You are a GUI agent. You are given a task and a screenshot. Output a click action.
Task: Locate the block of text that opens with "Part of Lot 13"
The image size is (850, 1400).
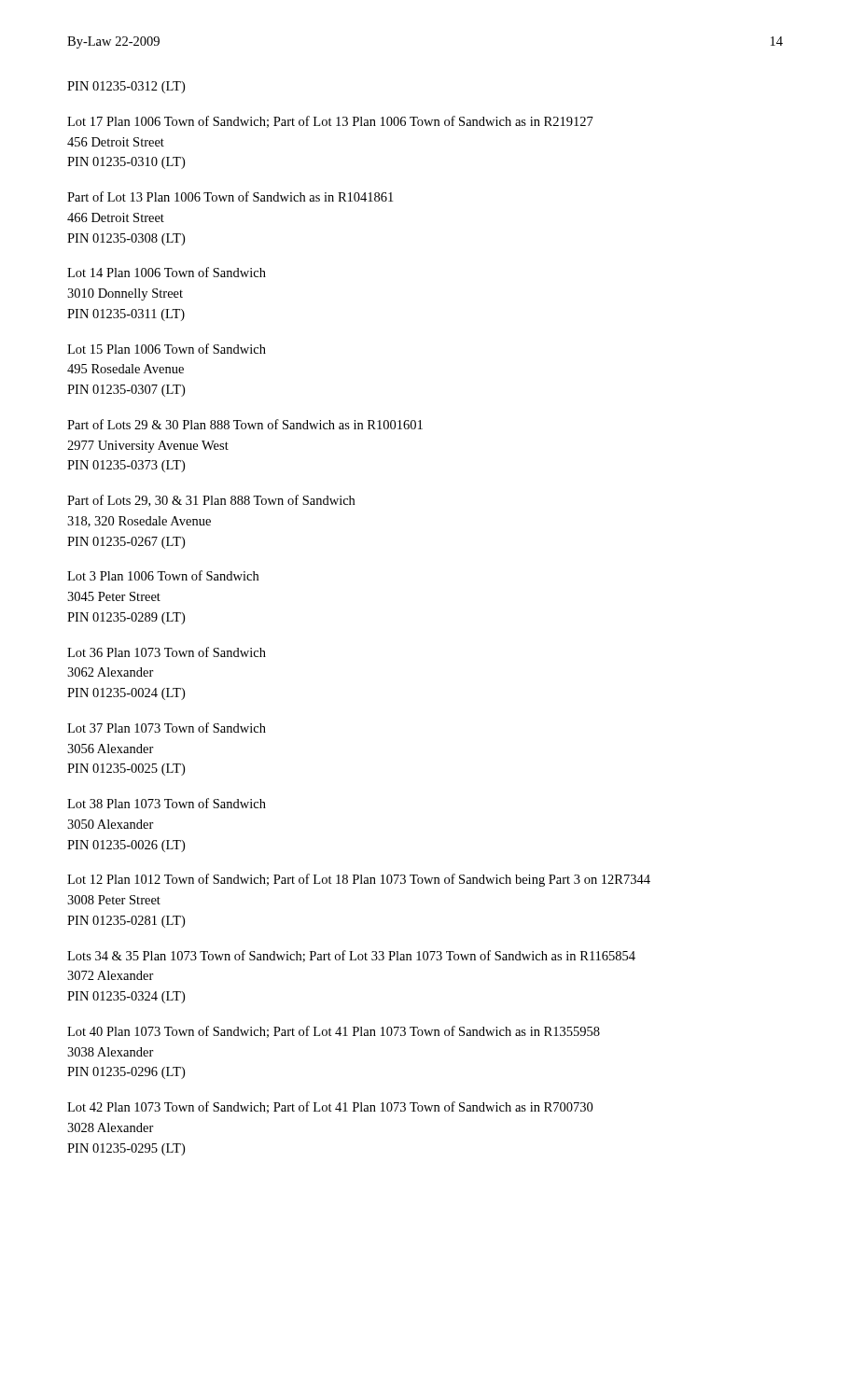(x=230, y=196)
